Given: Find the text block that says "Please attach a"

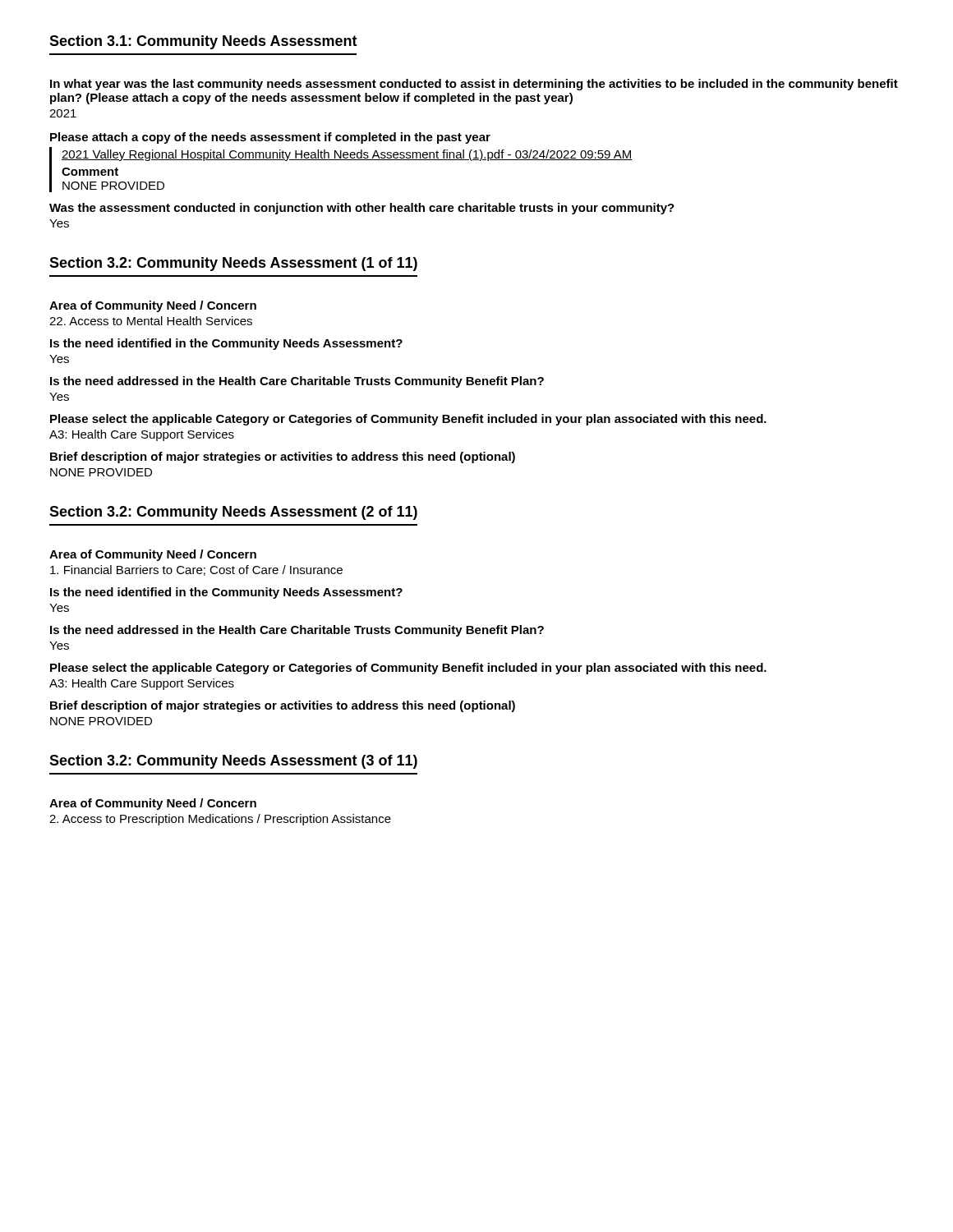Looking at the screenshot, I should click(x=476, y=161).
